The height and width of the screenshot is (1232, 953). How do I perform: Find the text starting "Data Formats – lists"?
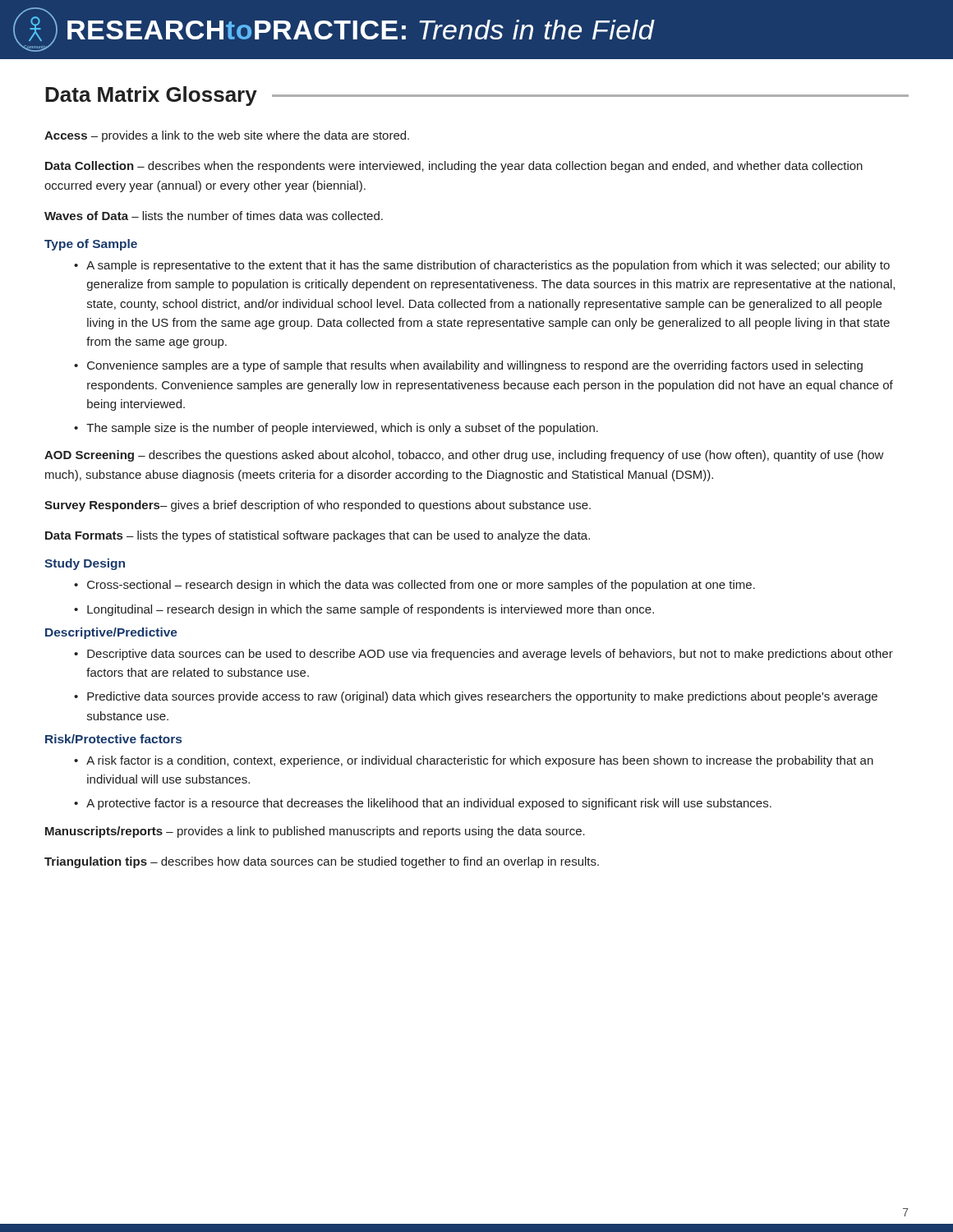pyautogui.click(x=318, y=535)
